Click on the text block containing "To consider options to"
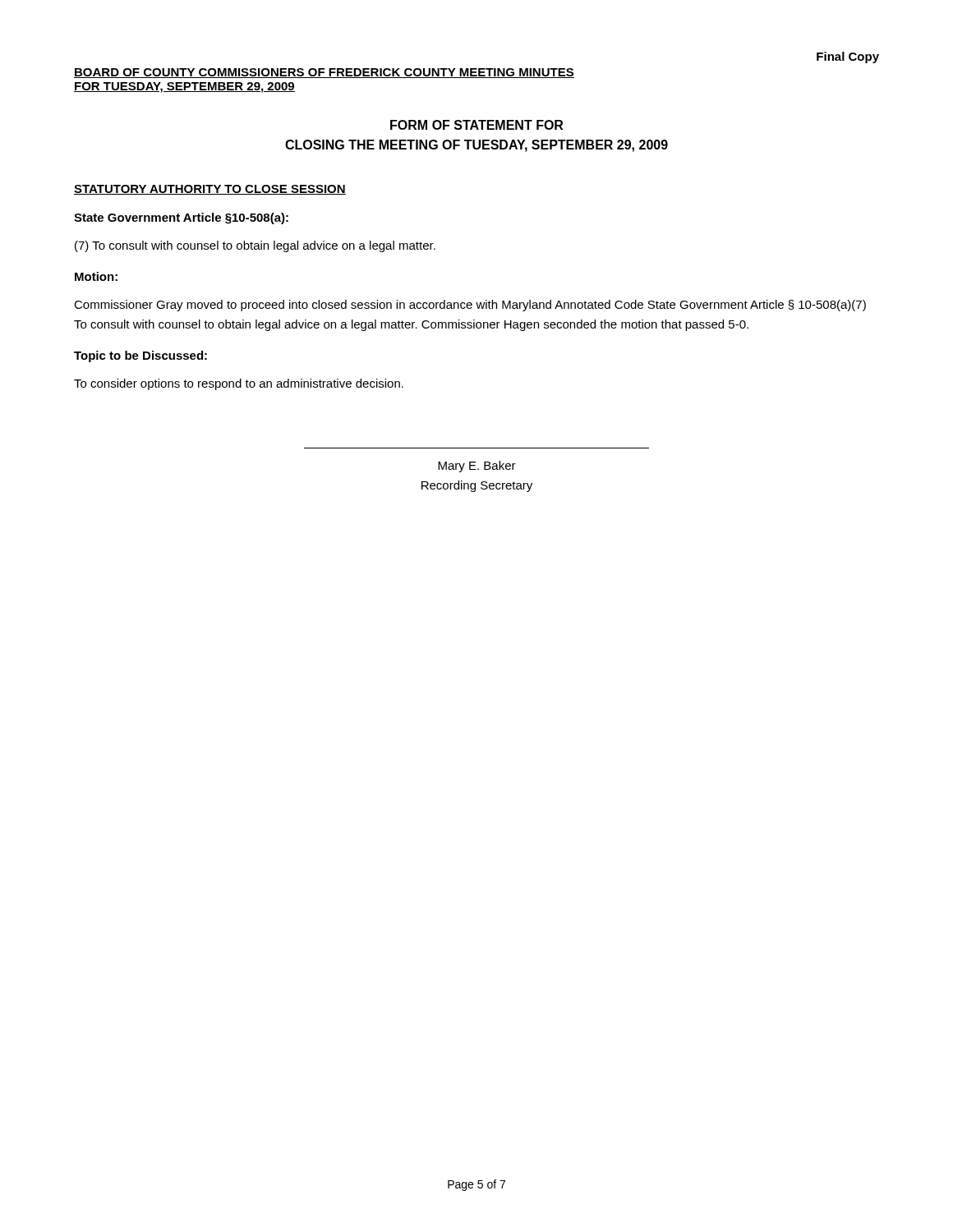 [239, 383]
